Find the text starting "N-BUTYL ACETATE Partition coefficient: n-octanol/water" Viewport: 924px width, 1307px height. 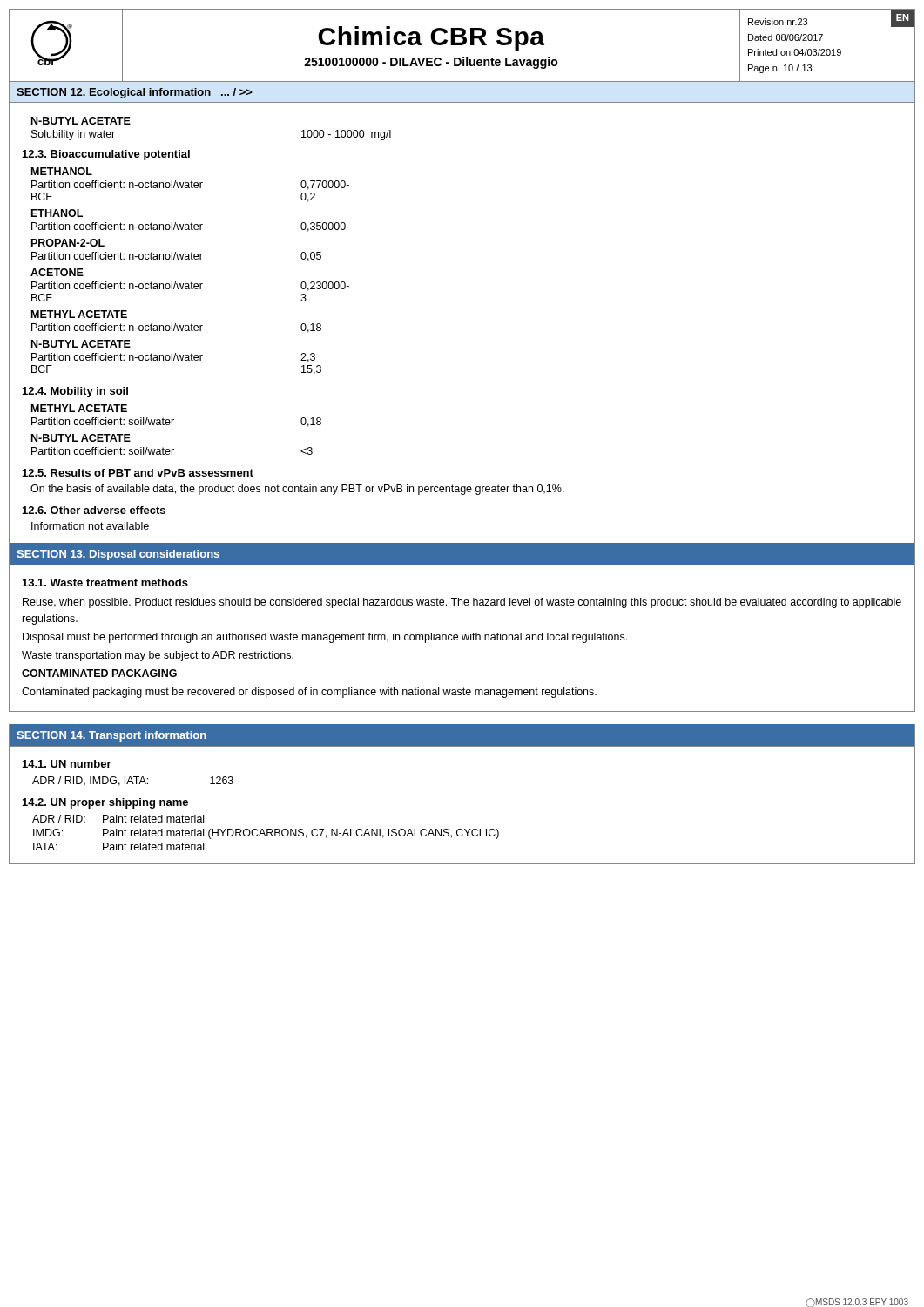tap(81, 344)
